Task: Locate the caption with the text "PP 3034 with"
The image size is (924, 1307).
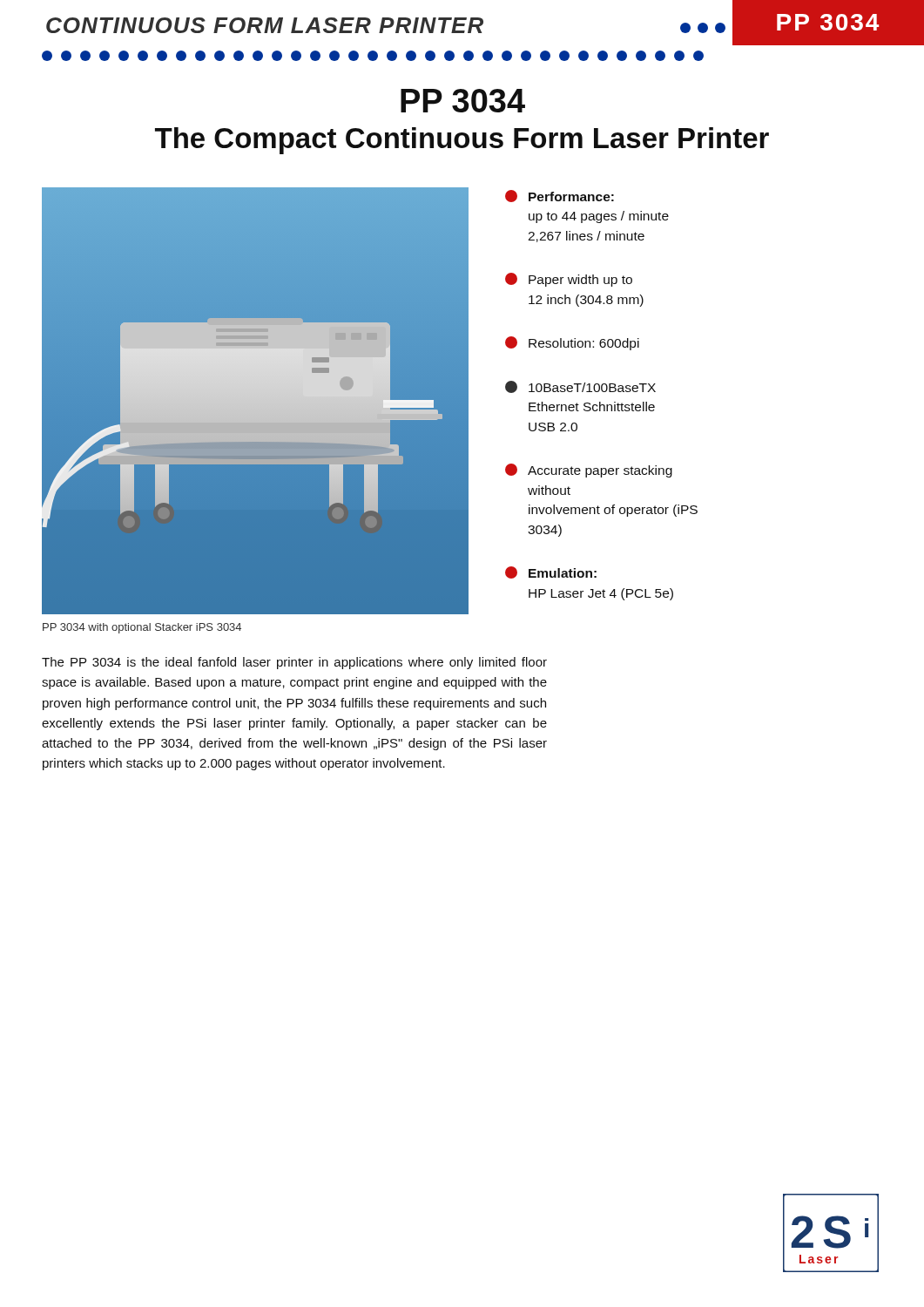Action: click(142, 627)
